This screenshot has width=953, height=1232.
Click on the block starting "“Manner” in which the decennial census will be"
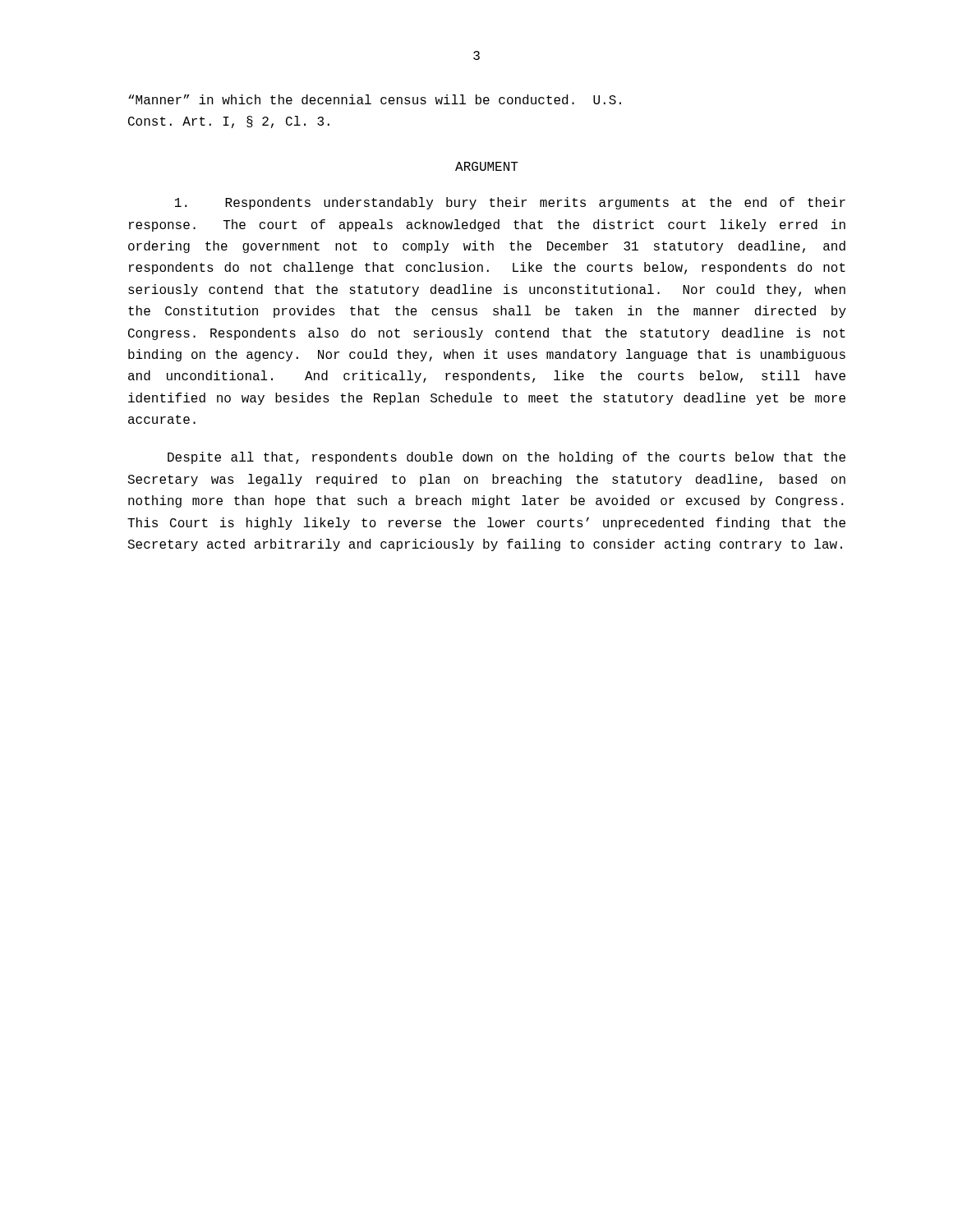[376, 112]
